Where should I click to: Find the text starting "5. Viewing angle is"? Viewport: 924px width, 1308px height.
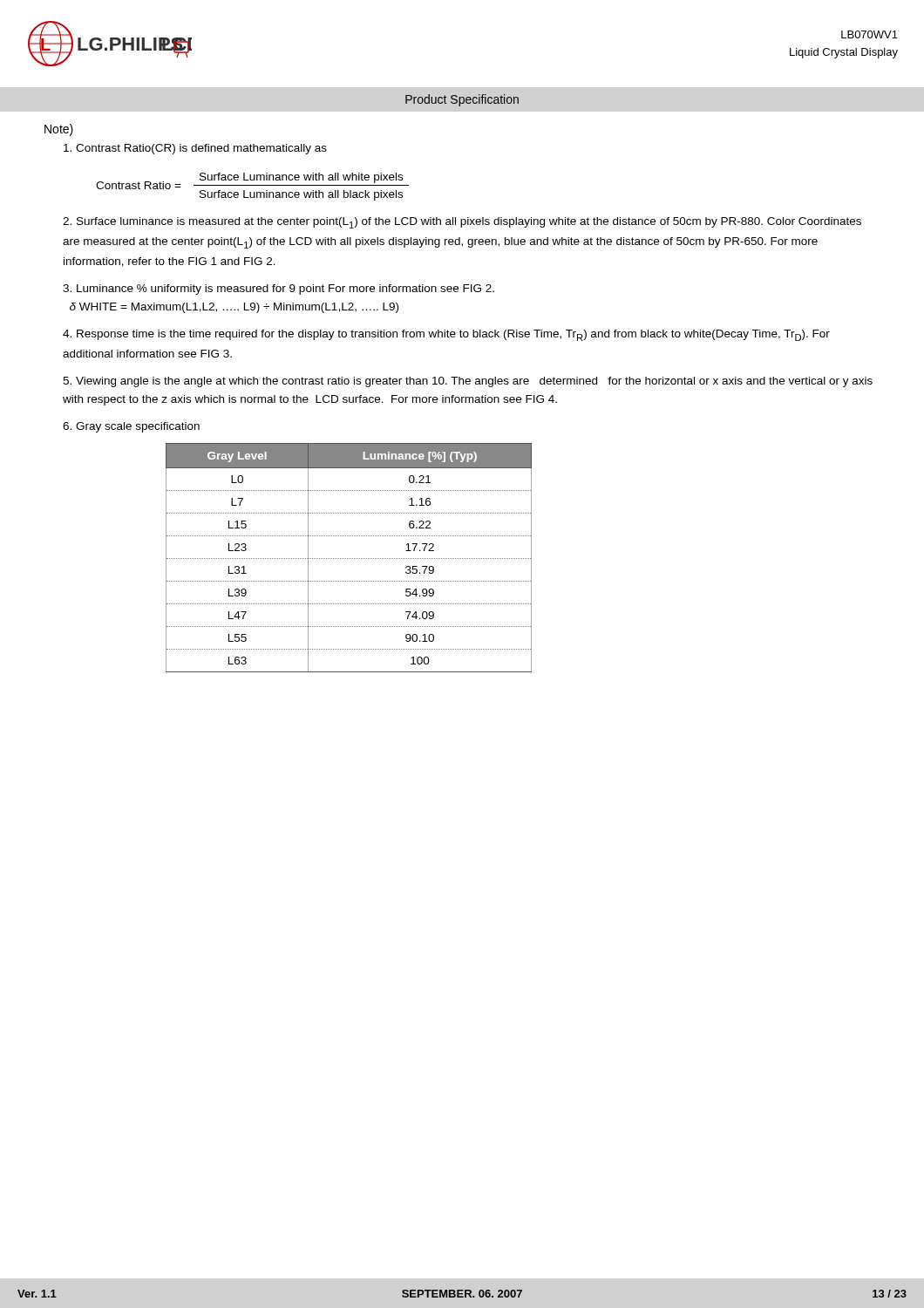click(468, 390)
